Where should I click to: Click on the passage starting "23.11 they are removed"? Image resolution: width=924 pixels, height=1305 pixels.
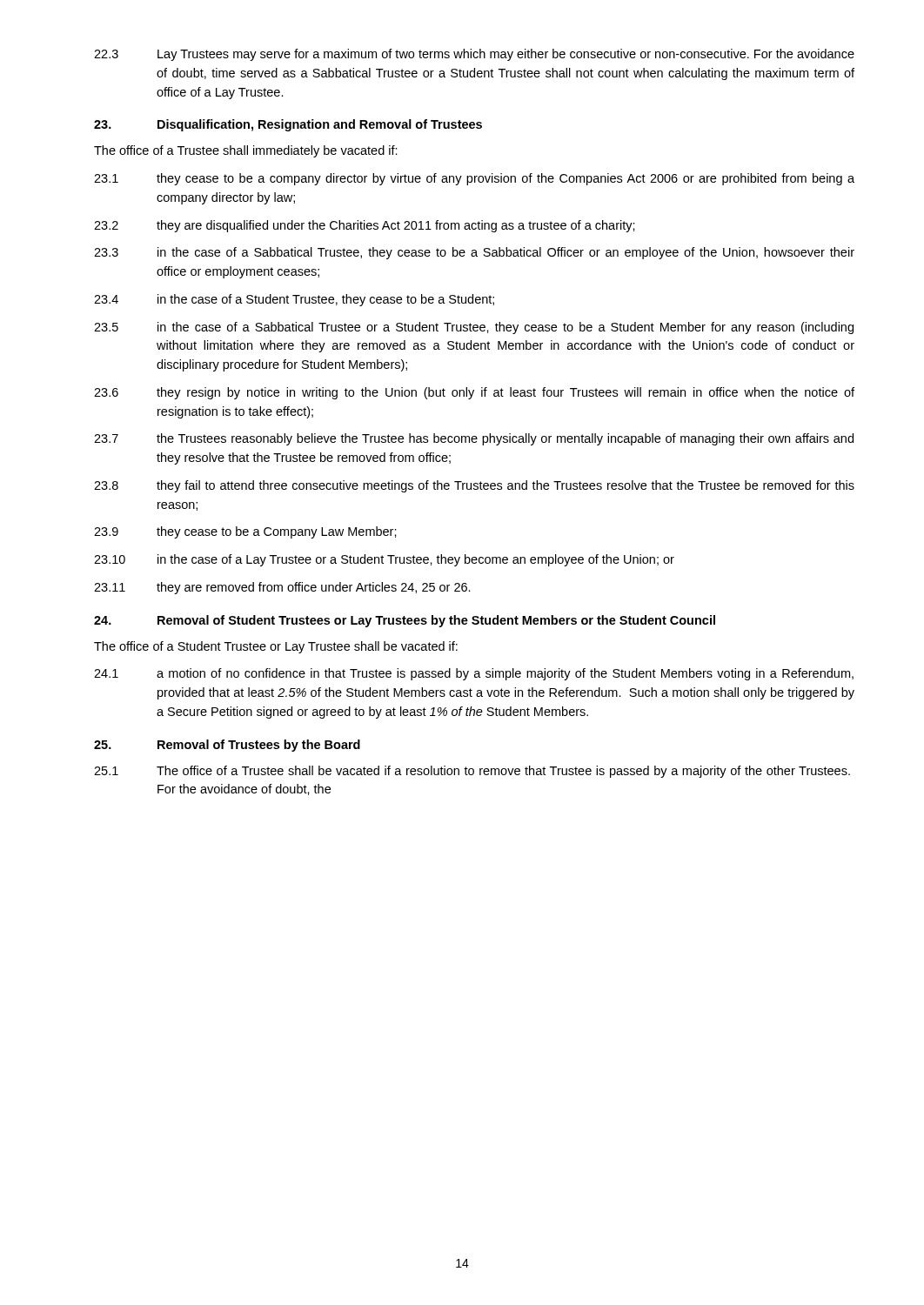pyautogui.click(x=474, y=588)
